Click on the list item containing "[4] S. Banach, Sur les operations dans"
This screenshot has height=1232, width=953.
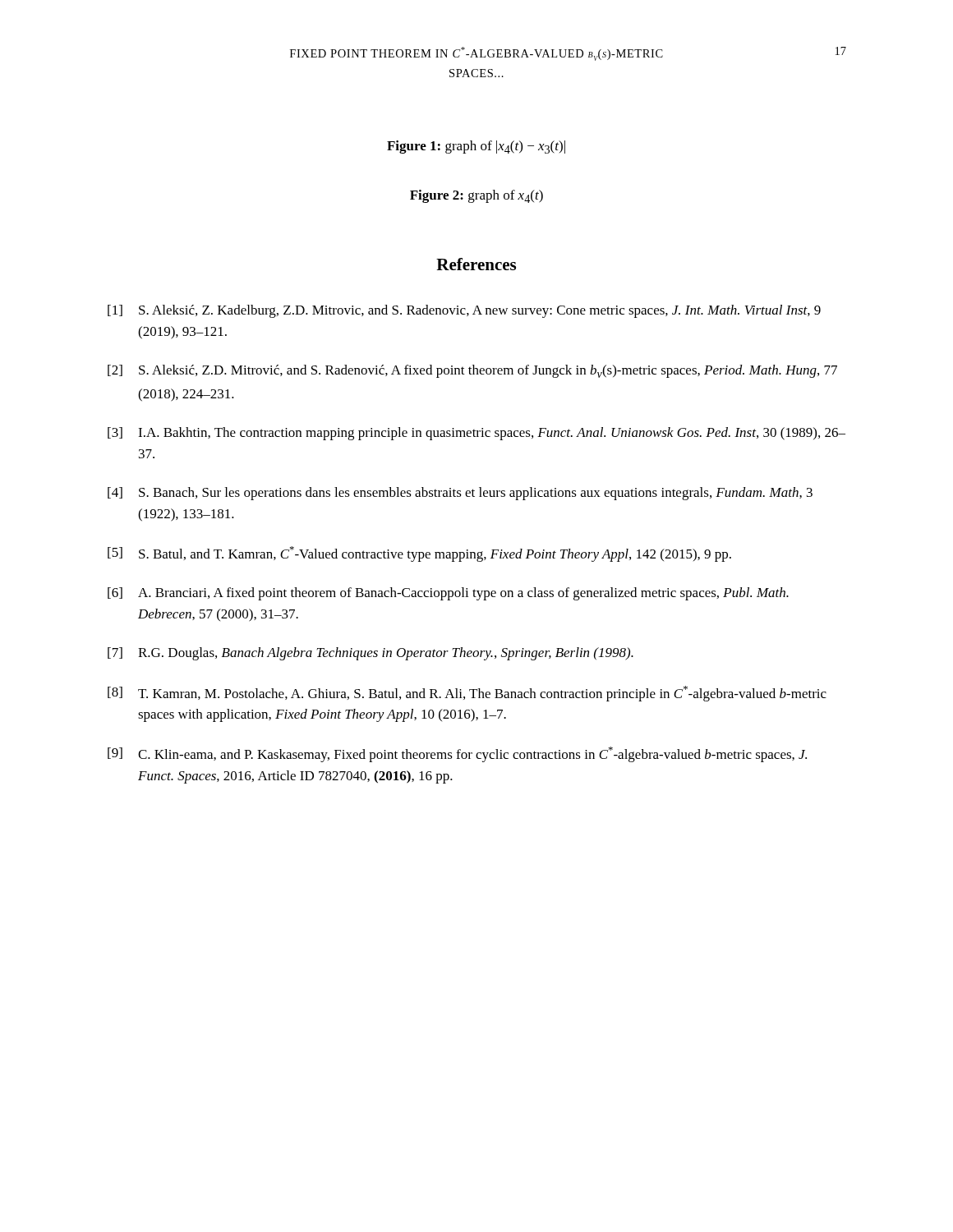coord(476,503)
